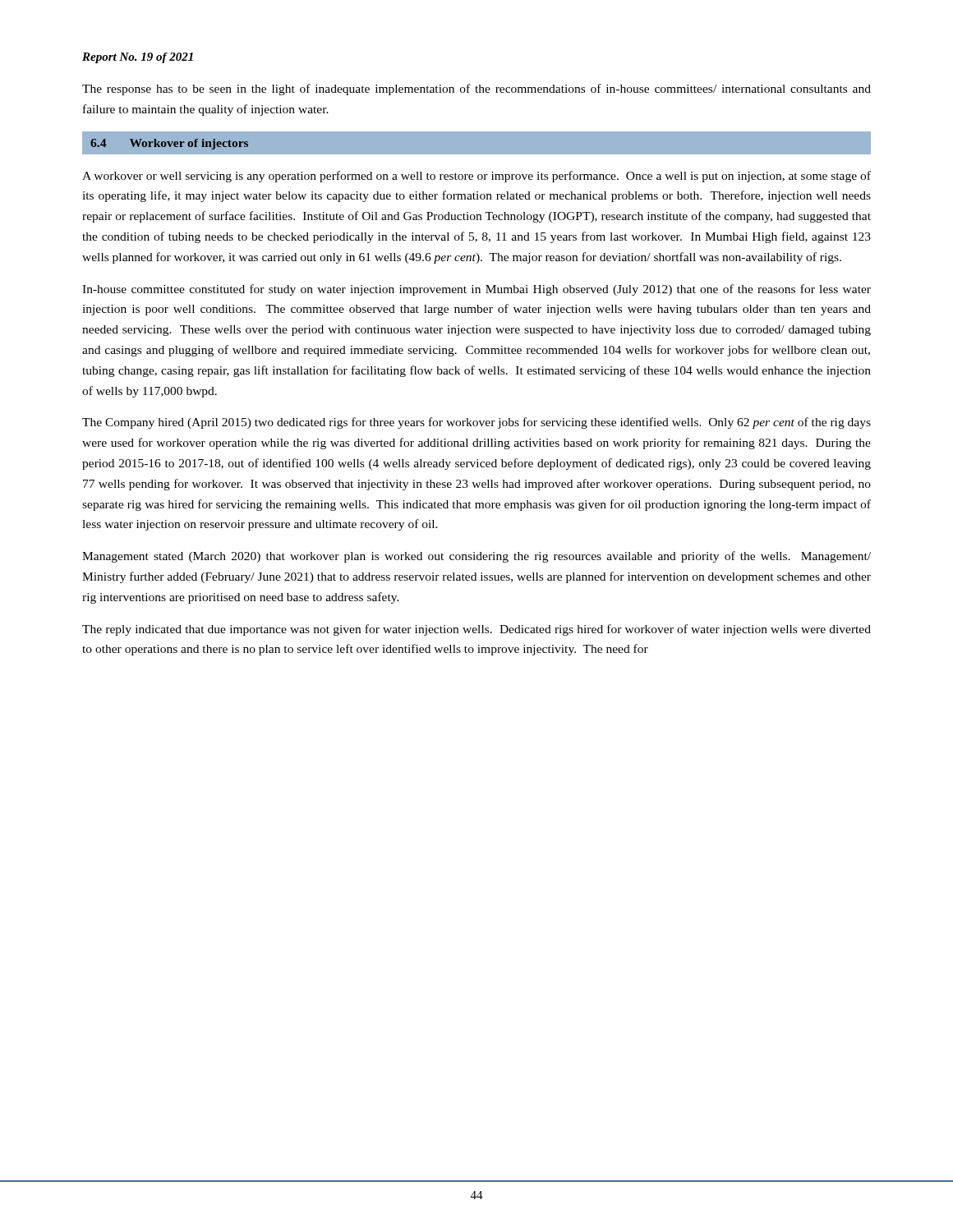
Task: Locate the block of text that opens with "The Company hired (April"
Action: click(476, 473)
